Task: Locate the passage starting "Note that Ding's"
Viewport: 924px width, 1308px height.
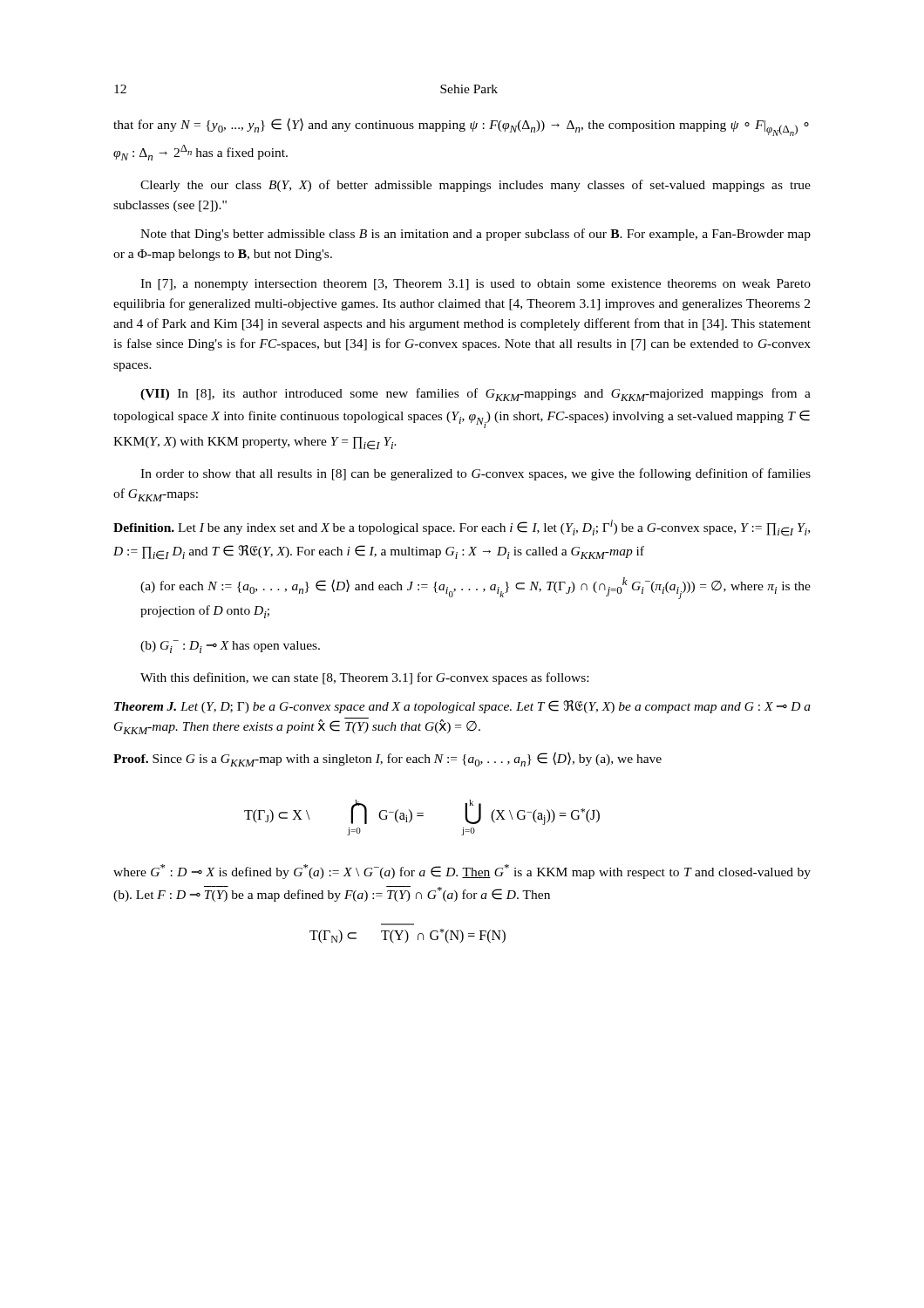Action: (x=462, y=244)
